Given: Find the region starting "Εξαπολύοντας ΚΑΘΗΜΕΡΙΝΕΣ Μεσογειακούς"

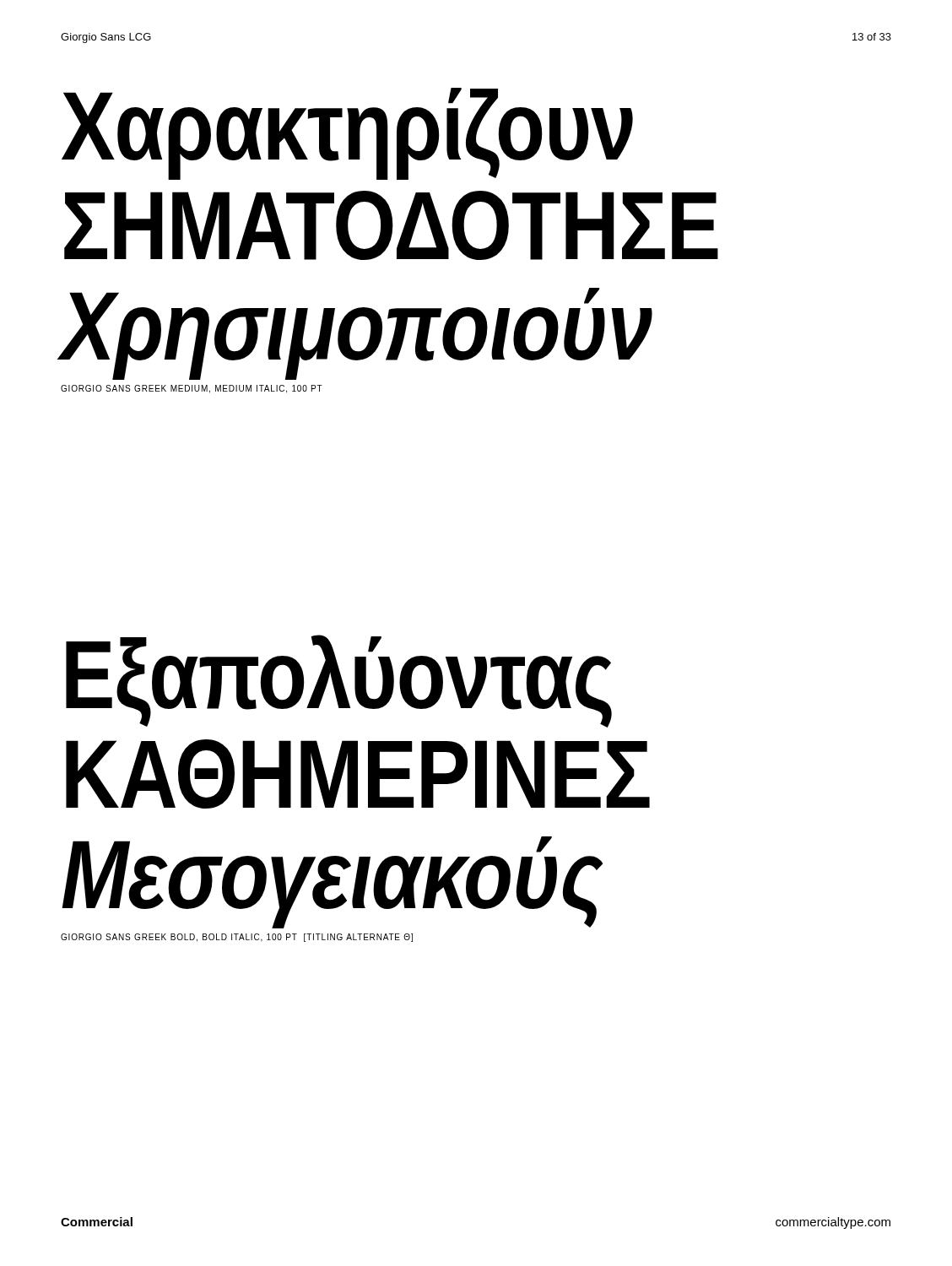Looking at the screenshot, I should point(410,774).
